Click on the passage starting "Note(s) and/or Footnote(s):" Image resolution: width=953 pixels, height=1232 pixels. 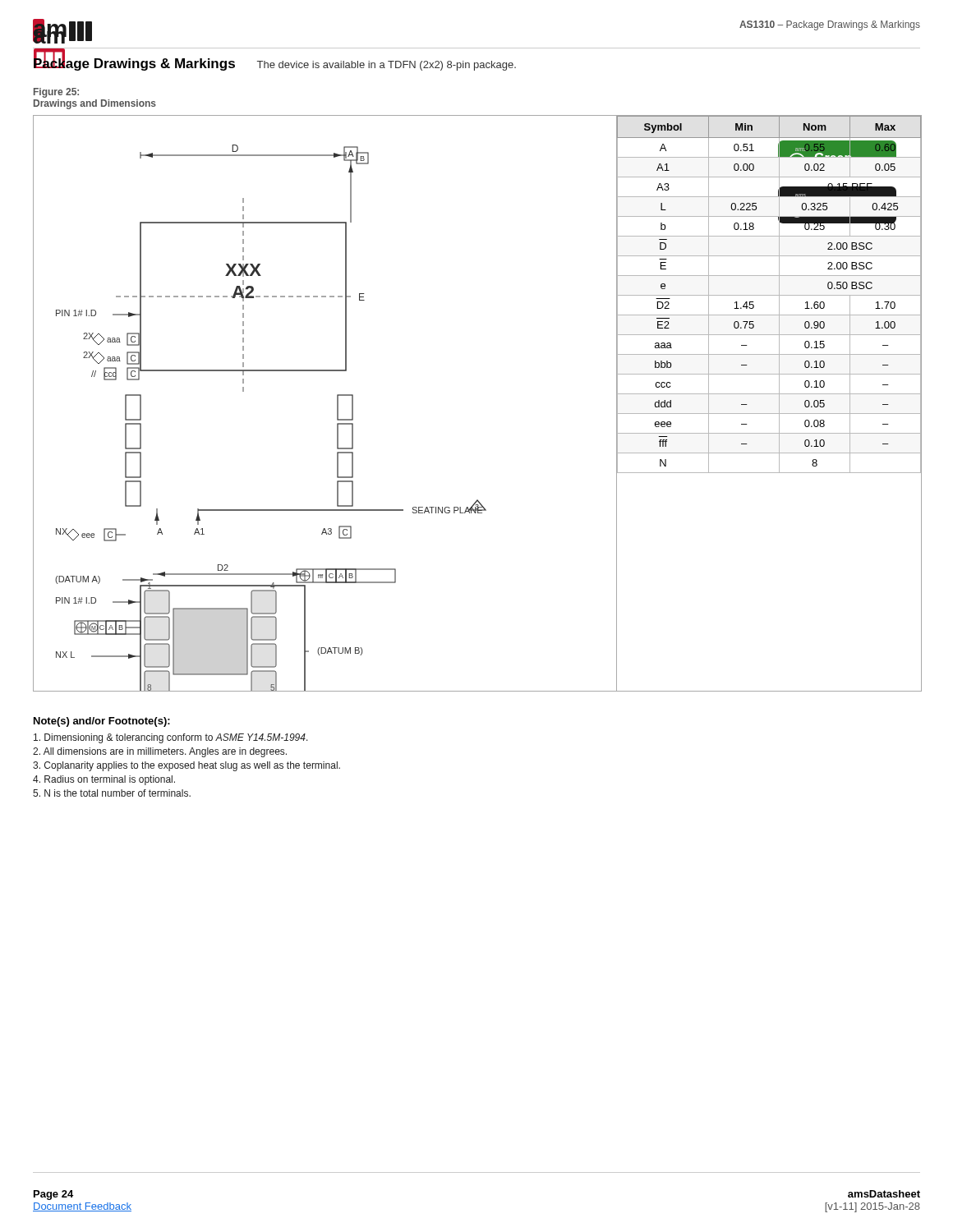tap(102, 721)
